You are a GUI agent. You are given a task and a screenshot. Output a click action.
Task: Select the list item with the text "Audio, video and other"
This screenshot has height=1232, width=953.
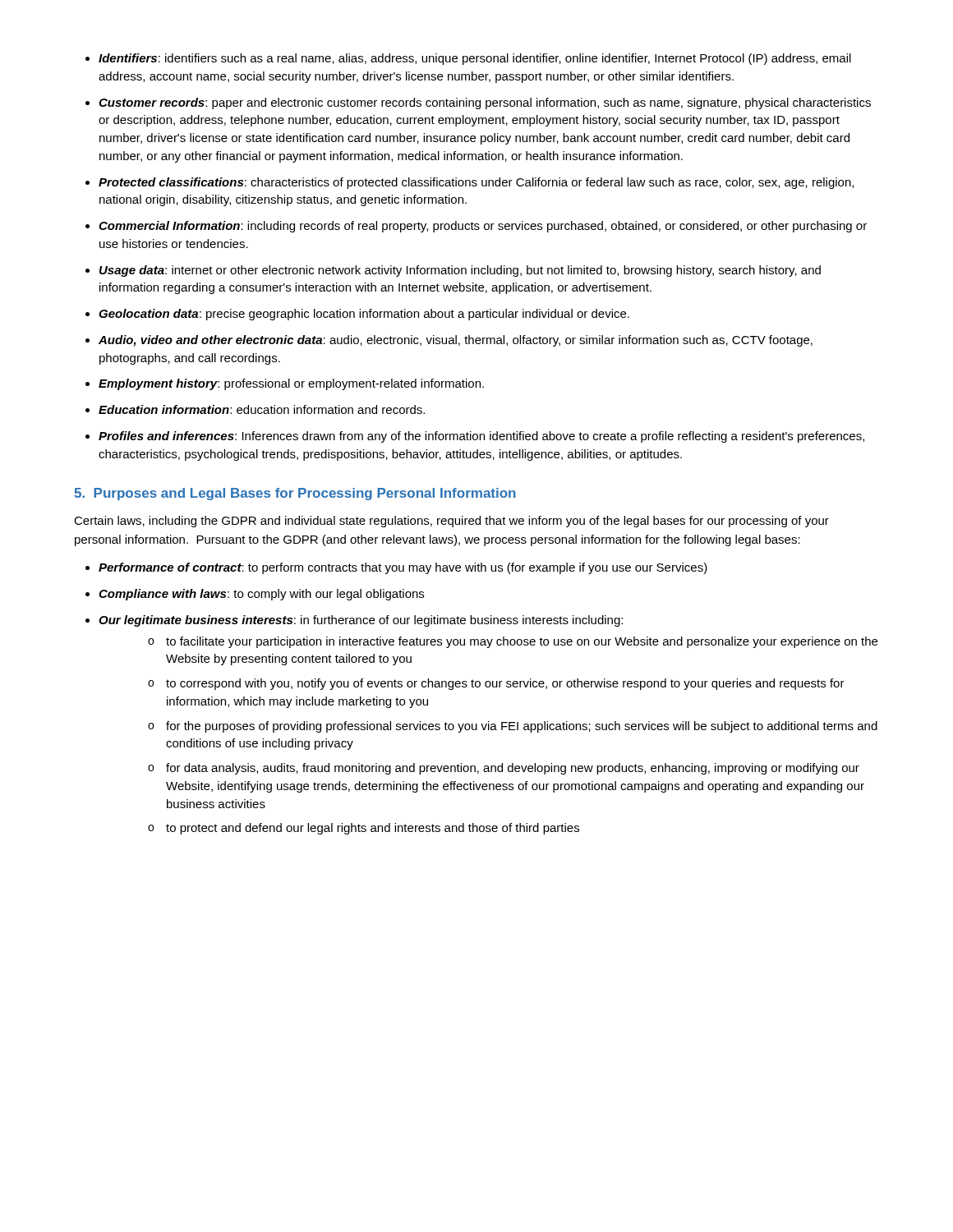(x=456, y=348)
